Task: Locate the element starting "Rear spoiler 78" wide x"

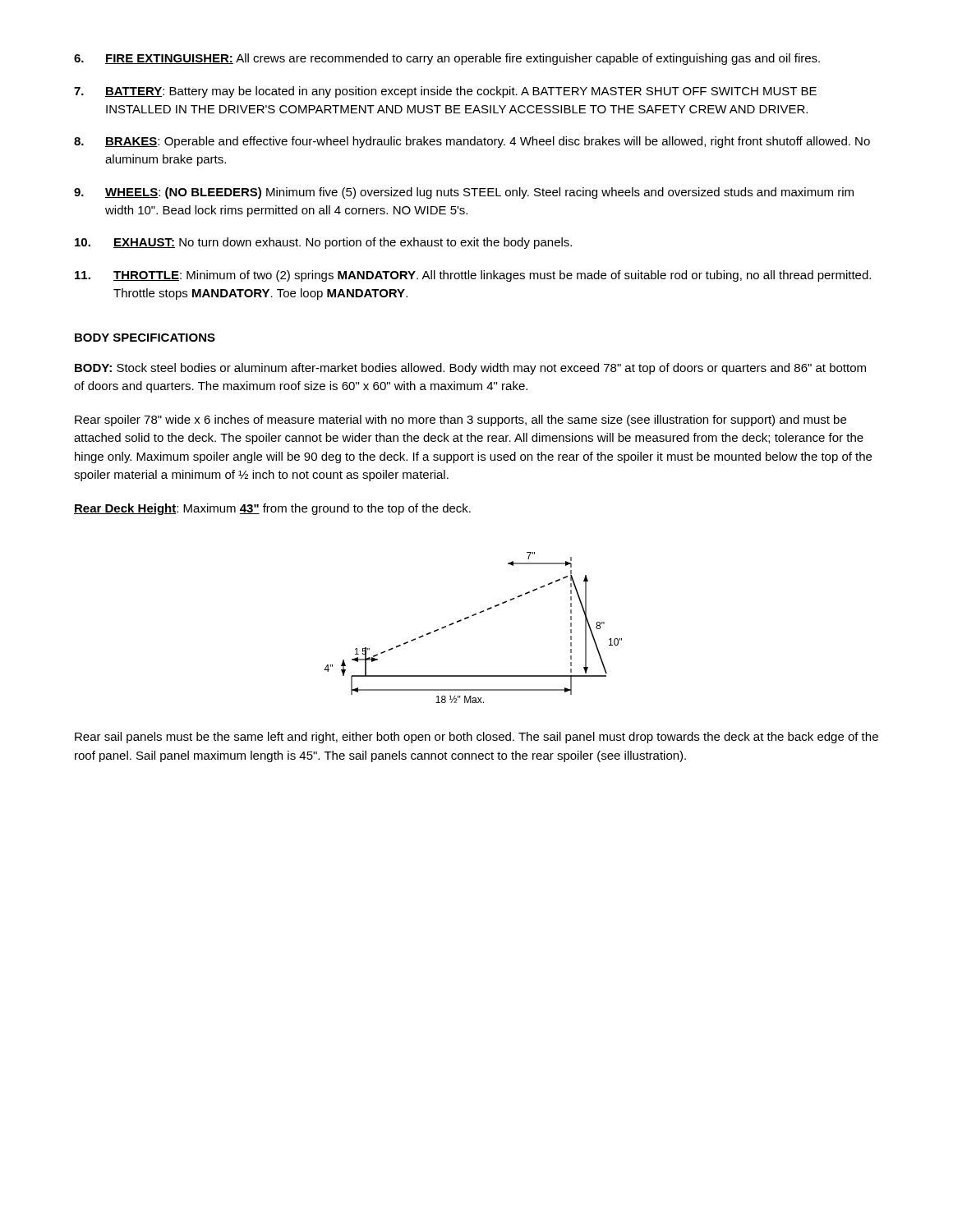Action: (473, 447)
